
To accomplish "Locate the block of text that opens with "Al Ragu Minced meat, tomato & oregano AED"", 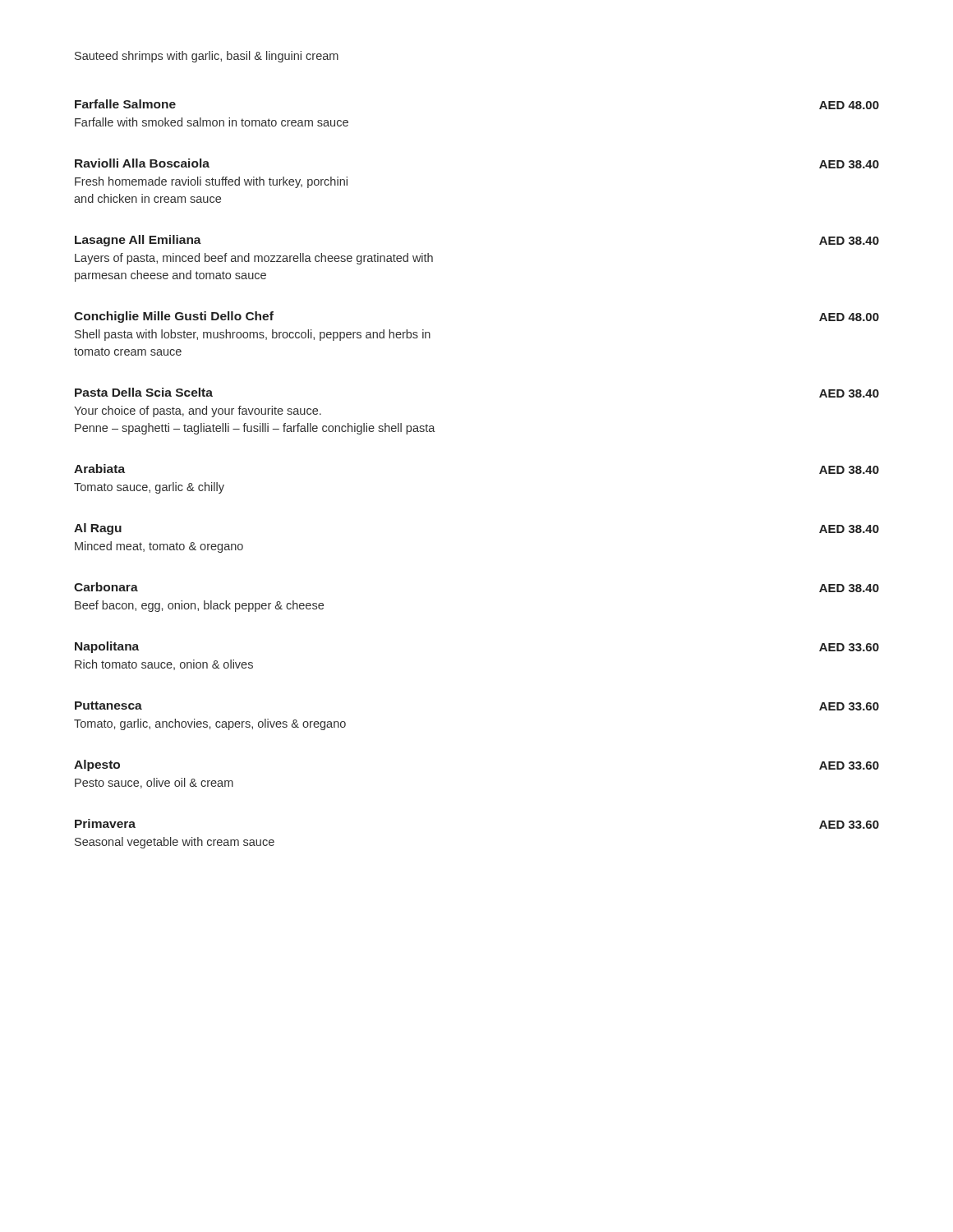I will point(101,529).
